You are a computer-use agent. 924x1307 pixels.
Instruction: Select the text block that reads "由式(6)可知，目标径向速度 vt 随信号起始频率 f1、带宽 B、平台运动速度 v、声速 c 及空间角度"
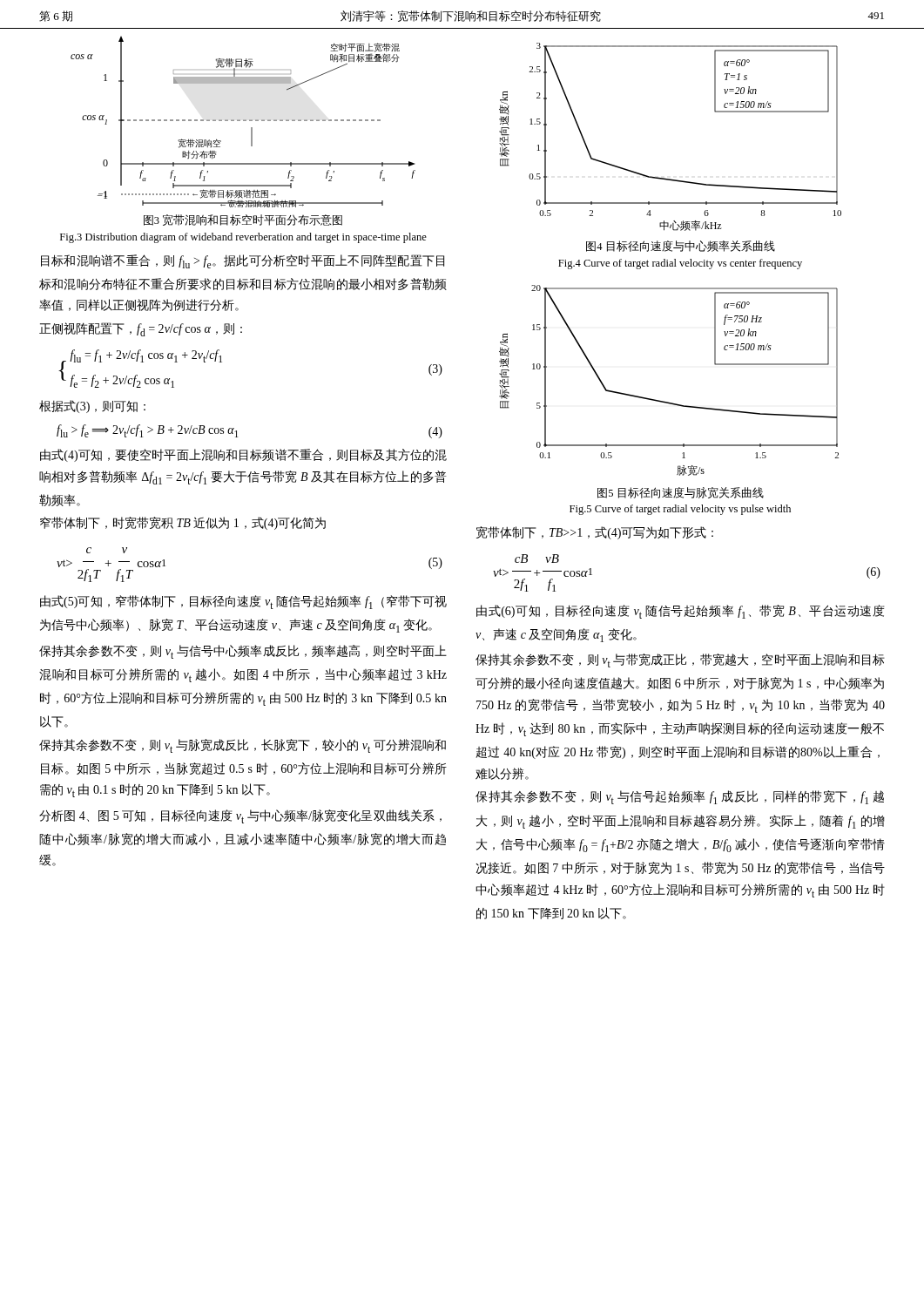(x=680, y=625)
